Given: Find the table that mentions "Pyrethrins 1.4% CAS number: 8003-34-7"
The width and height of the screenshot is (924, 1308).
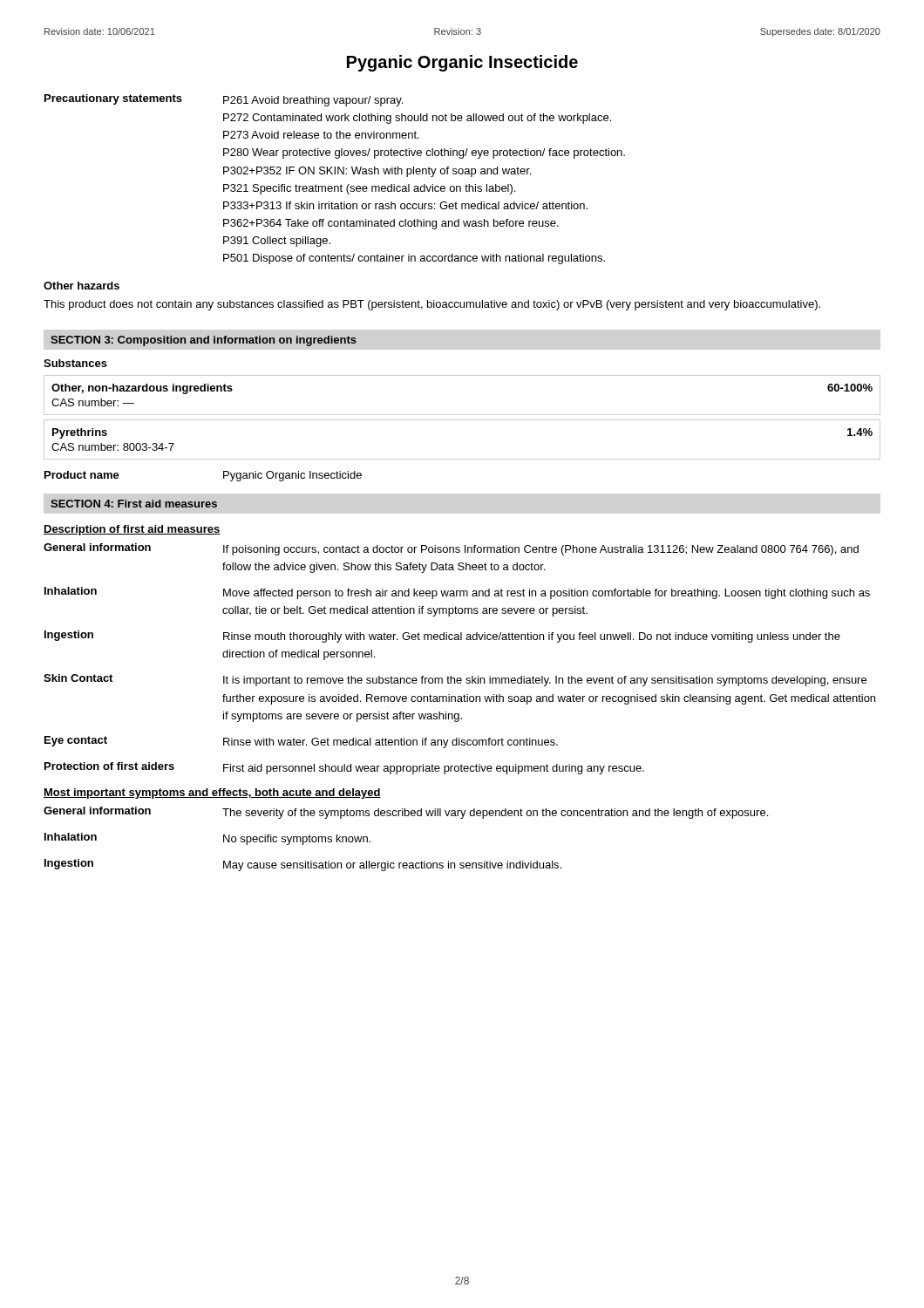Looking at the screenshot, I should coord(462,439).
